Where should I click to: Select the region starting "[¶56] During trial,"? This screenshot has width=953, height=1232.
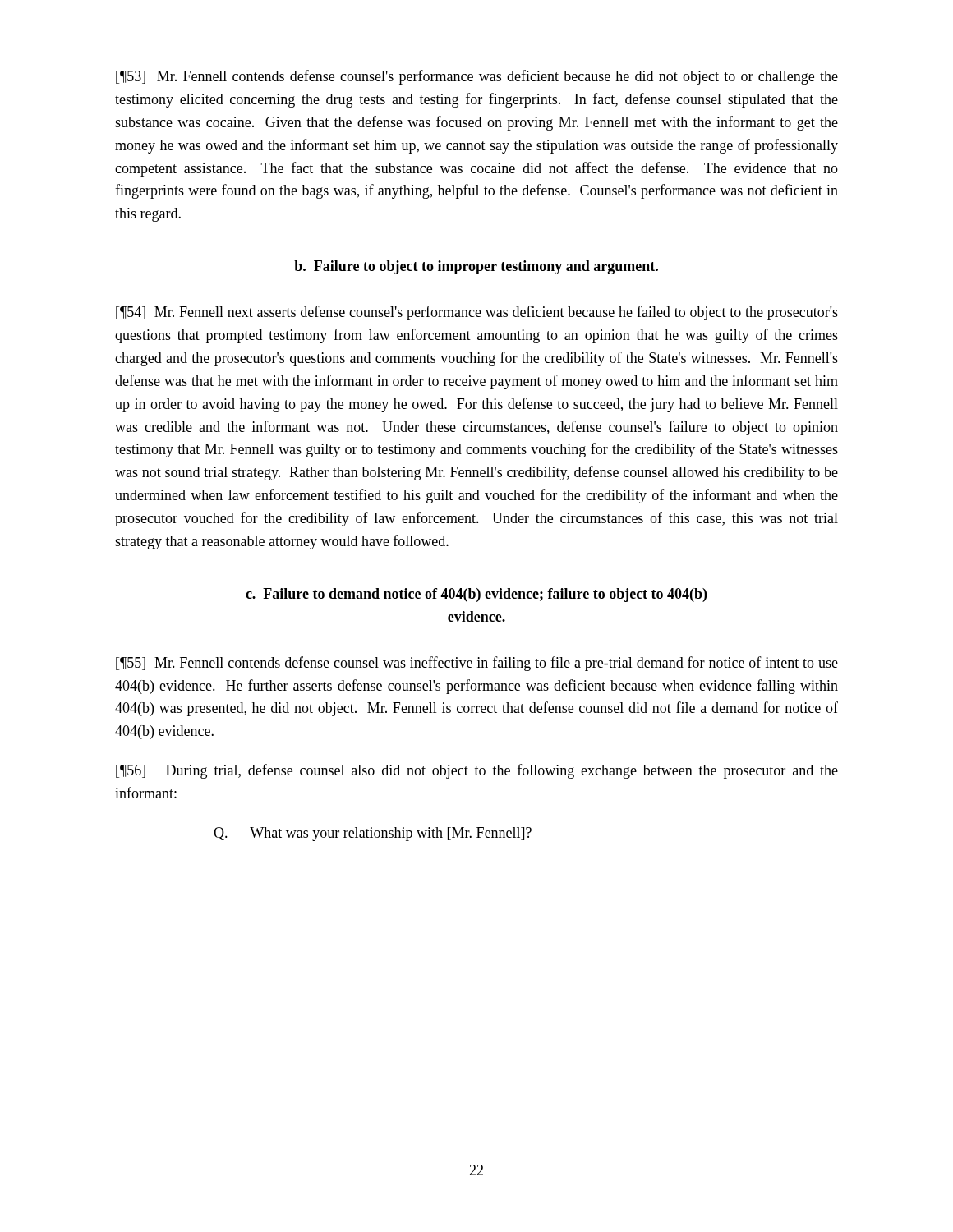pos(476,782)
